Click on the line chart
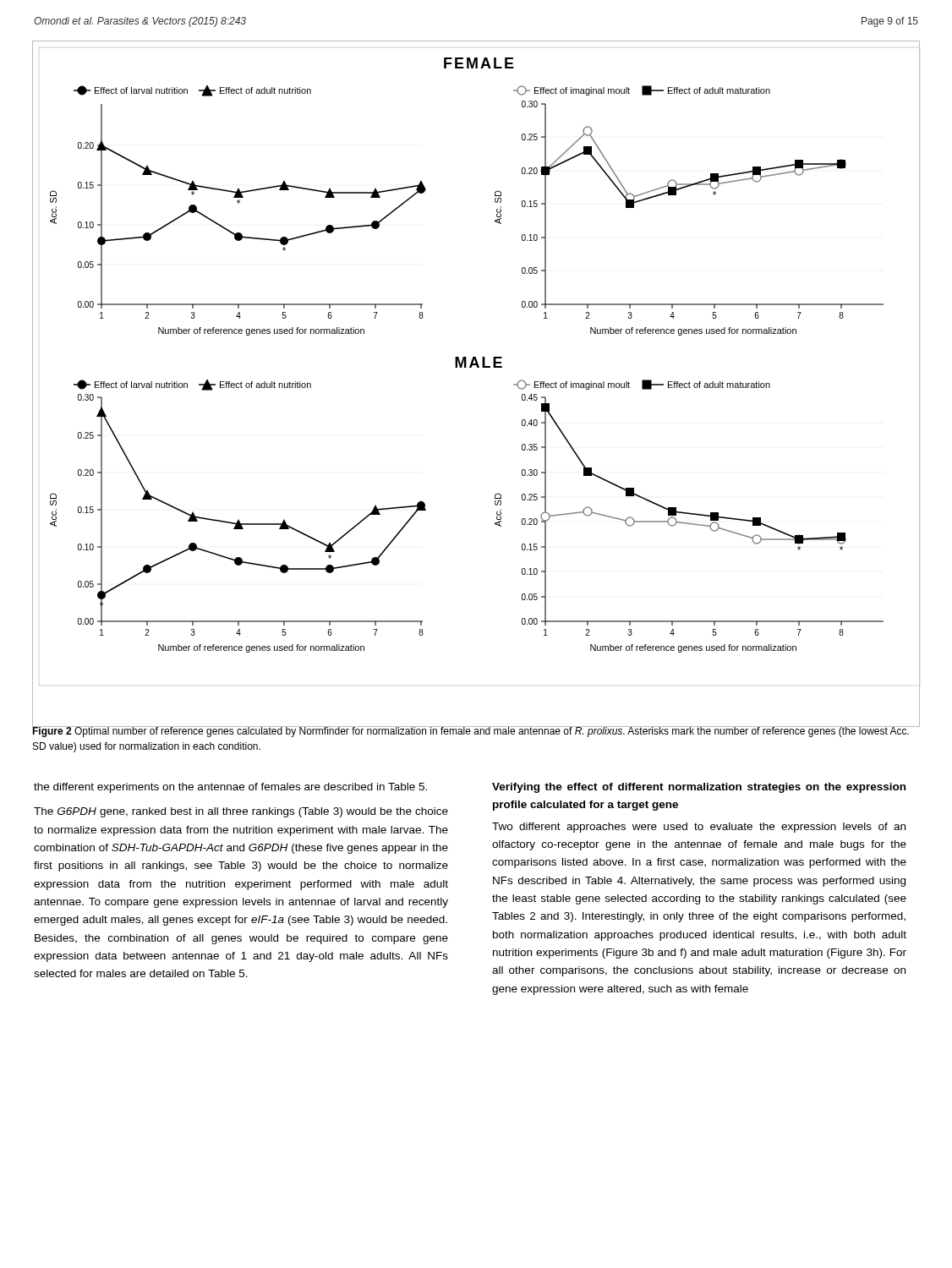952x1268 pixels. click(x=476, y=384)
